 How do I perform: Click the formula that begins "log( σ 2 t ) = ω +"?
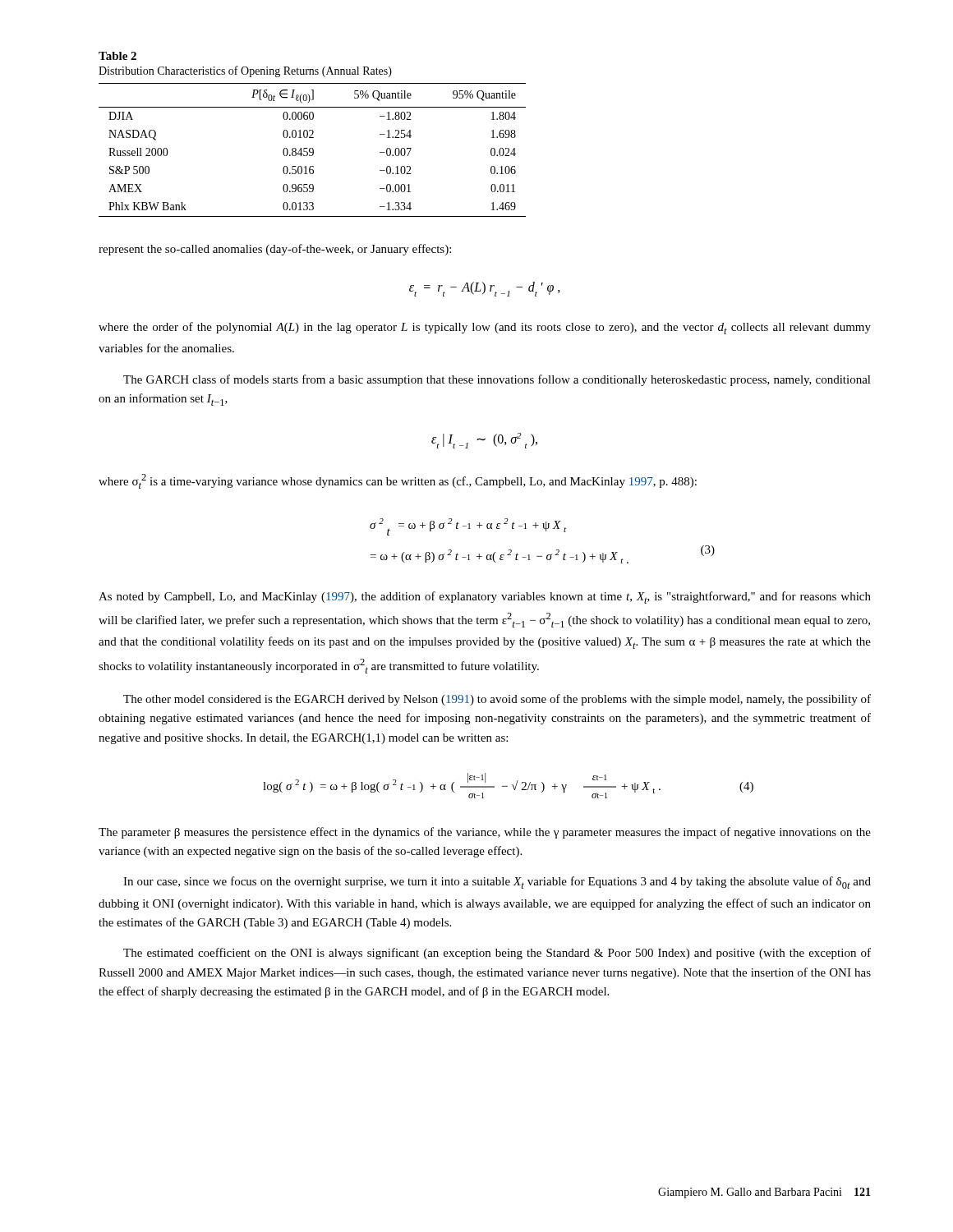click(x=485, y=783)
